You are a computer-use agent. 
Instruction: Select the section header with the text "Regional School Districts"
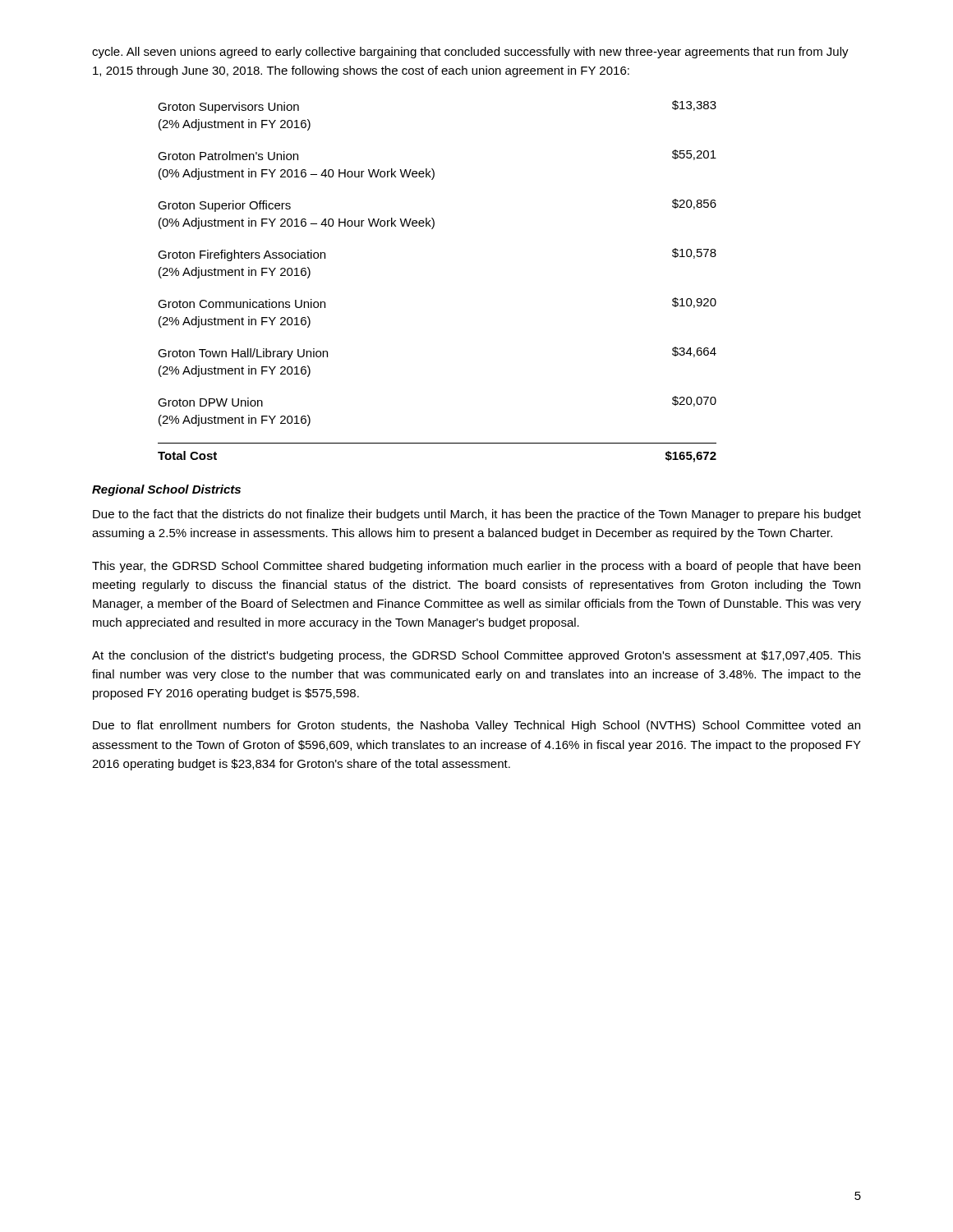(167, 489)
